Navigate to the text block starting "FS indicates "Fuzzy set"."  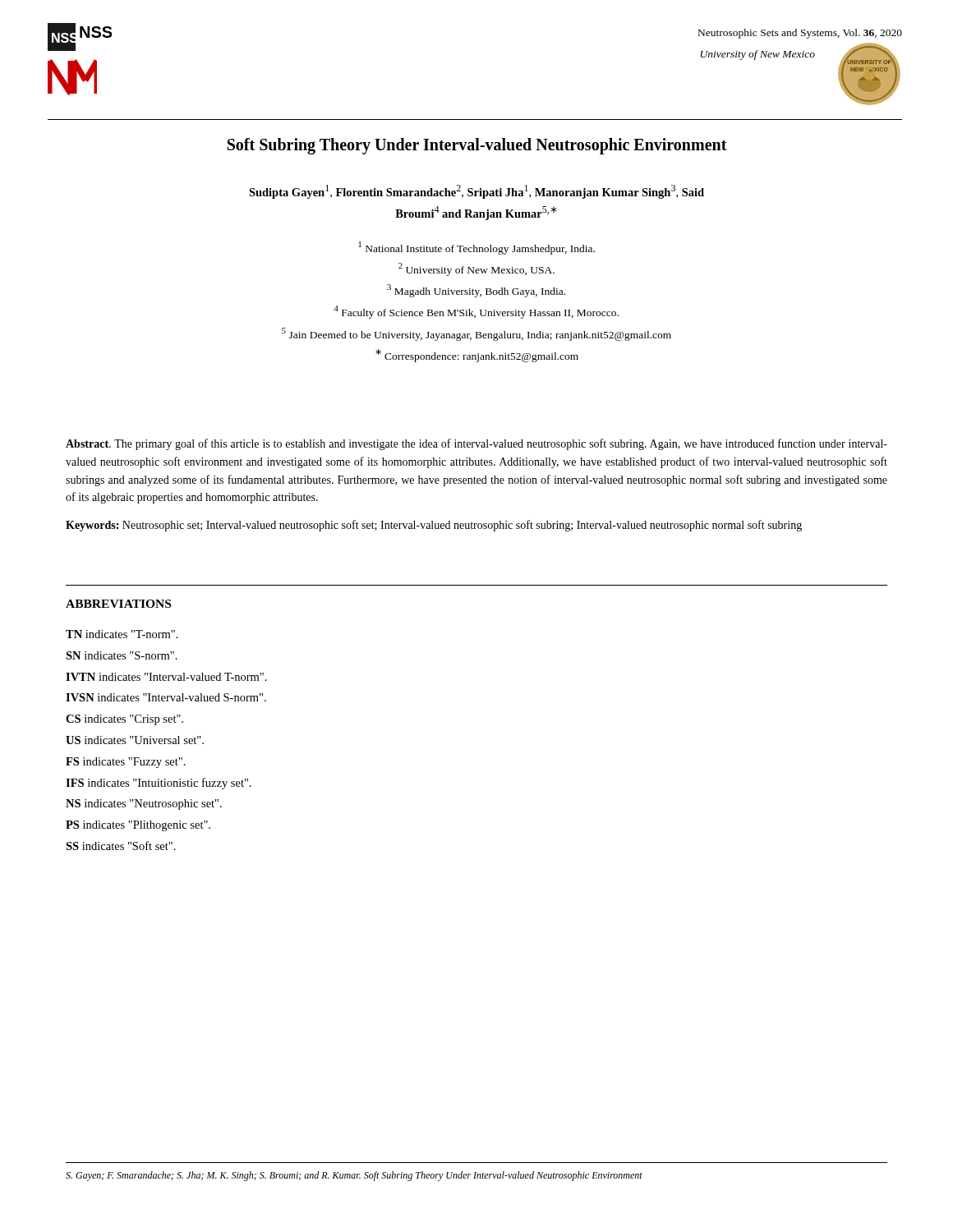pyautogui.click(x=126, y=761)
